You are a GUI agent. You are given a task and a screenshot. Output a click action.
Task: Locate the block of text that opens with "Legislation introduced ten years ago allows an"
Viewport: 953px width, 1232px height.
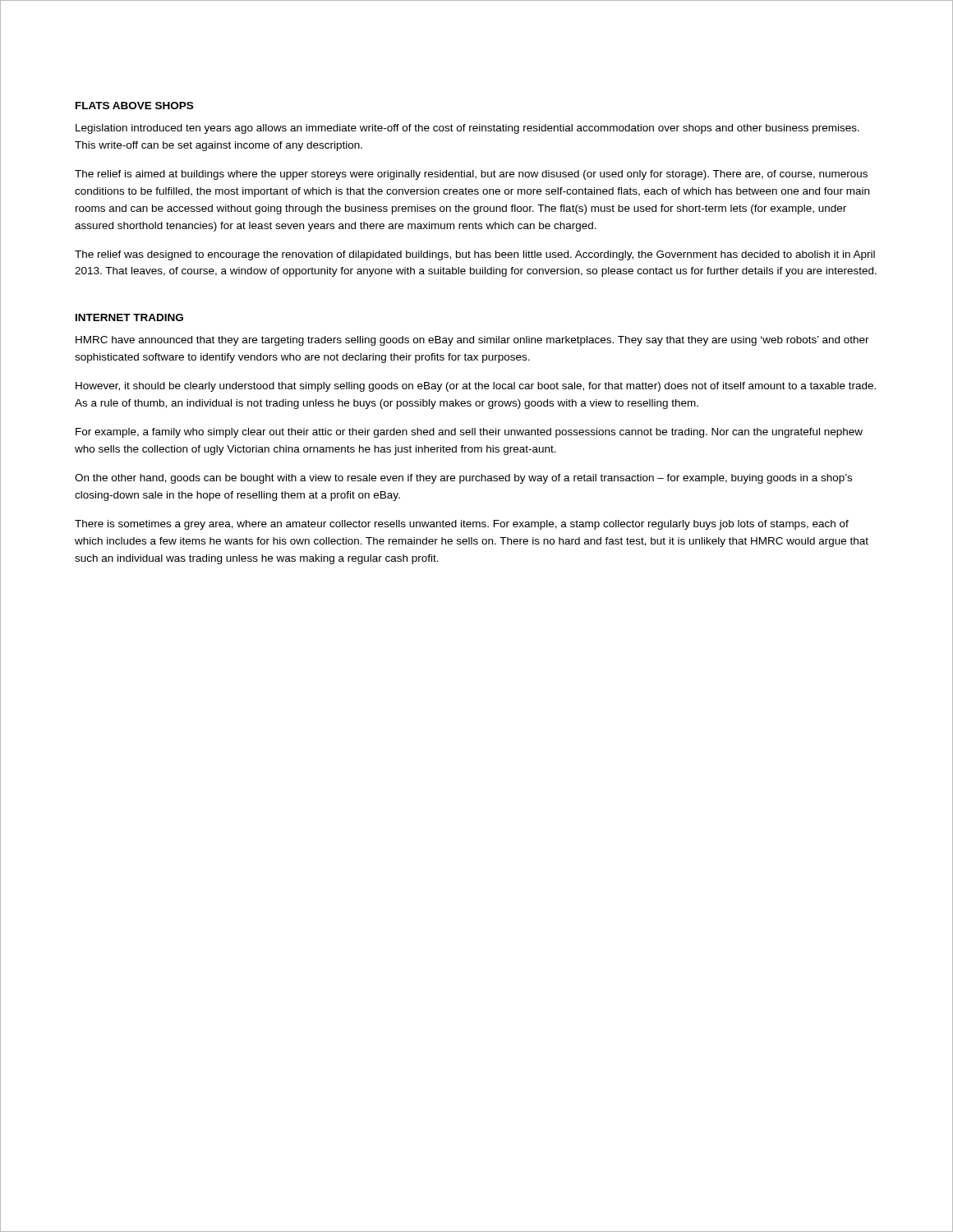tap(467, 136)
